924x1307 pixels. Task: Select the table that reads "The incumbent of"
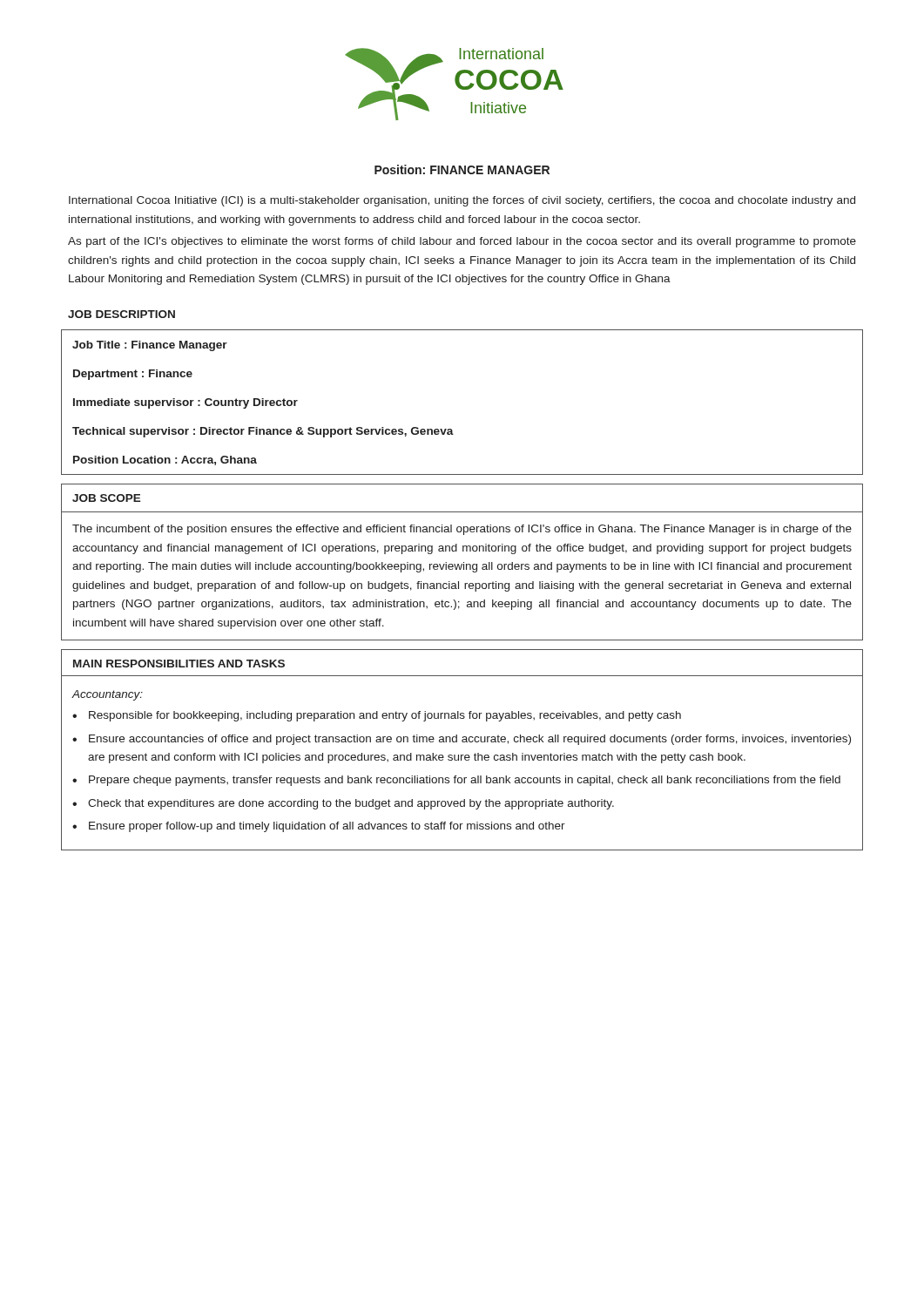click(x=462, y=562)
